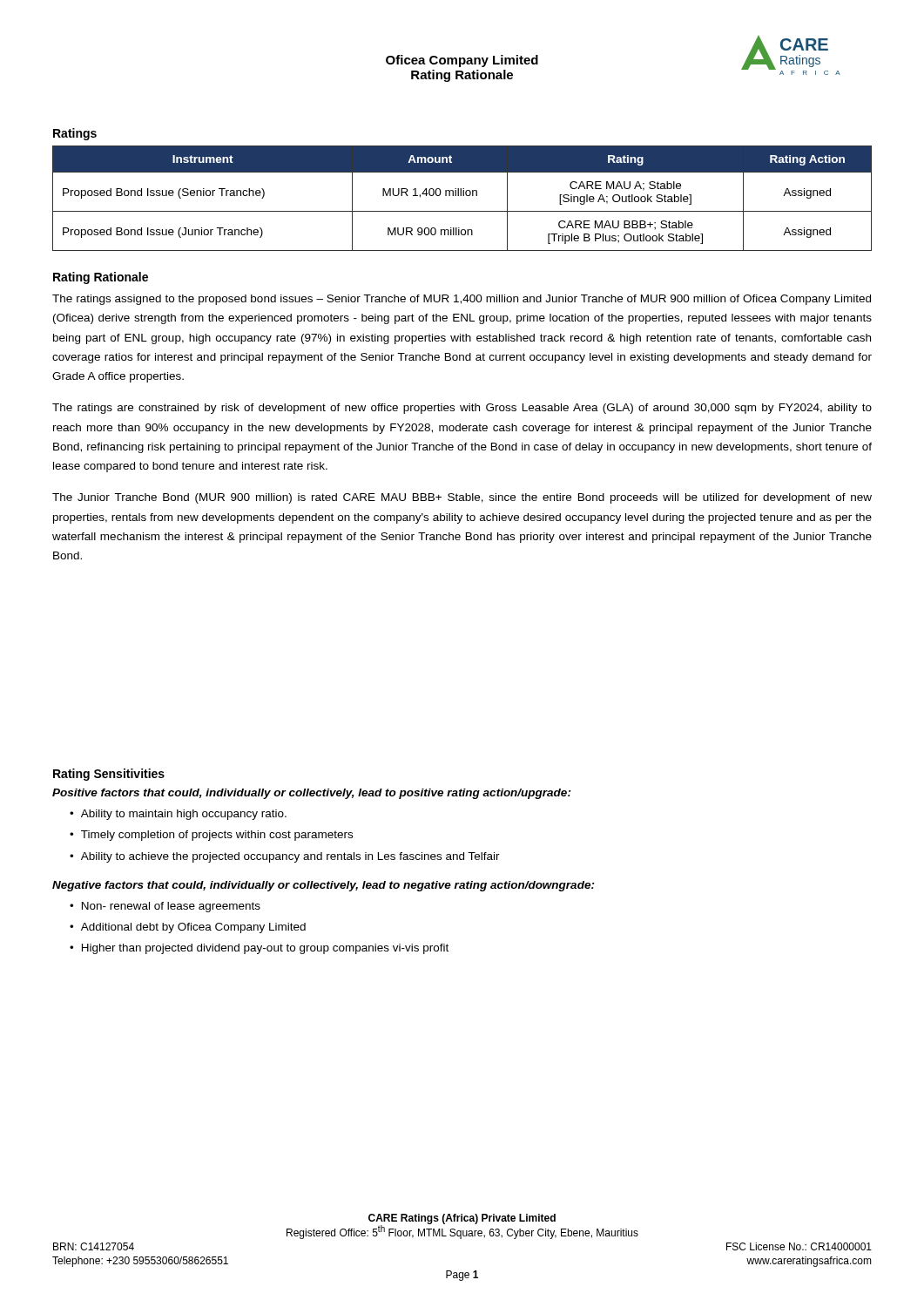Select the text starting "Ability to maintain high occupancy ratio."
This screenshot has width=924, height=1307.
coord(184,813)
